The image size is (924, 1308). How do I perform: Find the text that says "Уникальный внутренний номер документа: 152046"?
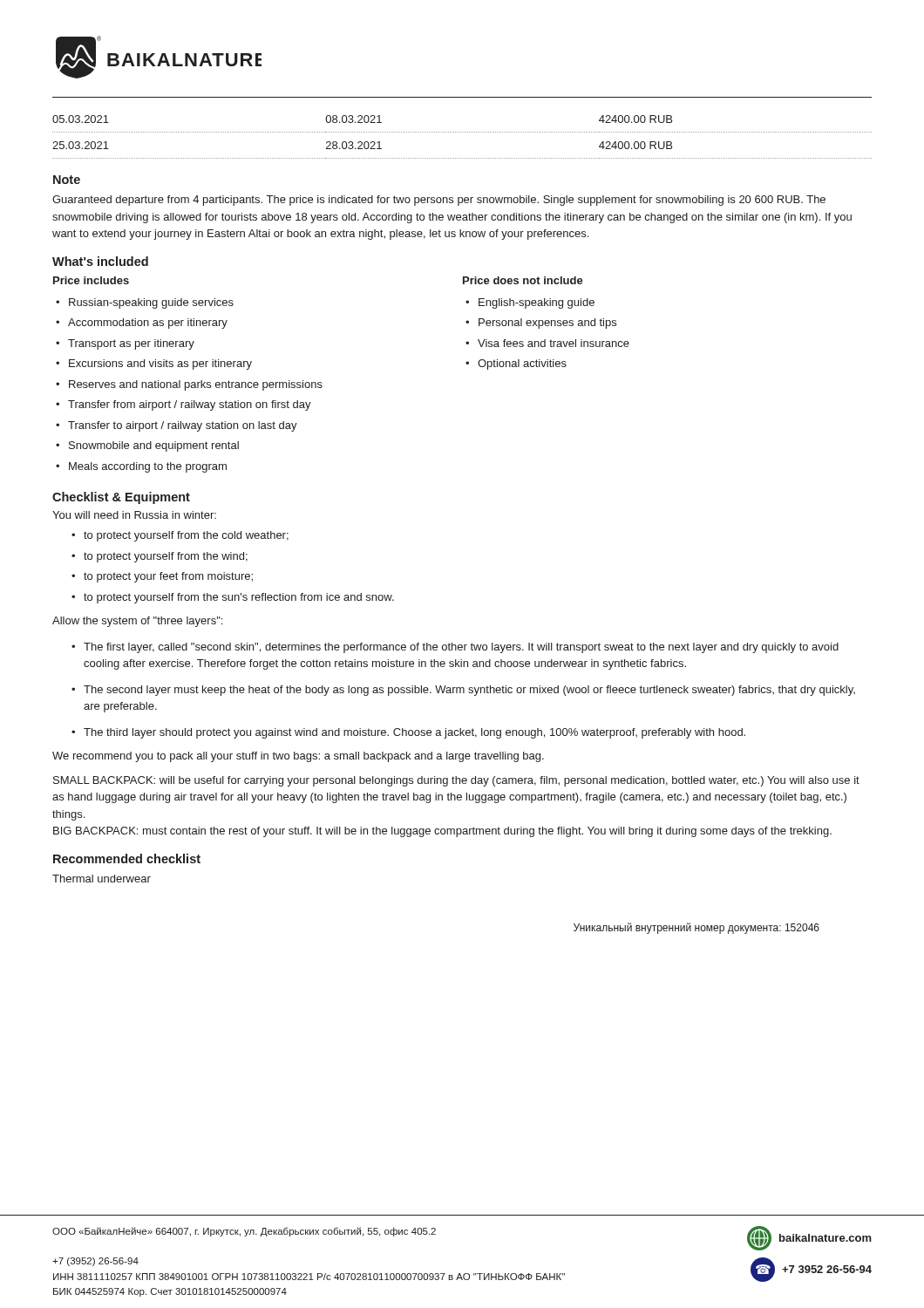pos(696,928)
